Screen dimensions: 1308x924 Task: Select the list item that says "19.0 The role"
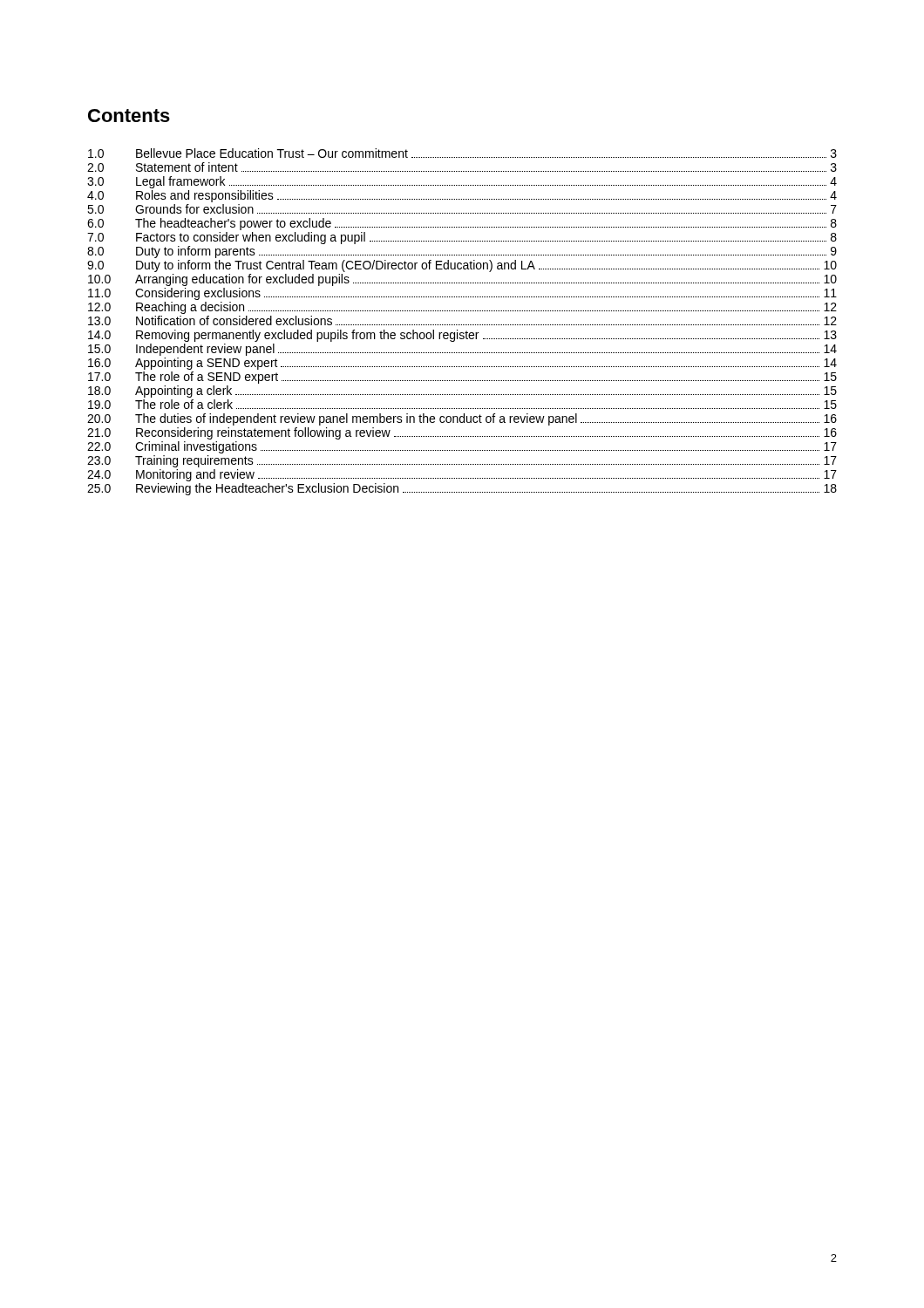coord(462,405)
